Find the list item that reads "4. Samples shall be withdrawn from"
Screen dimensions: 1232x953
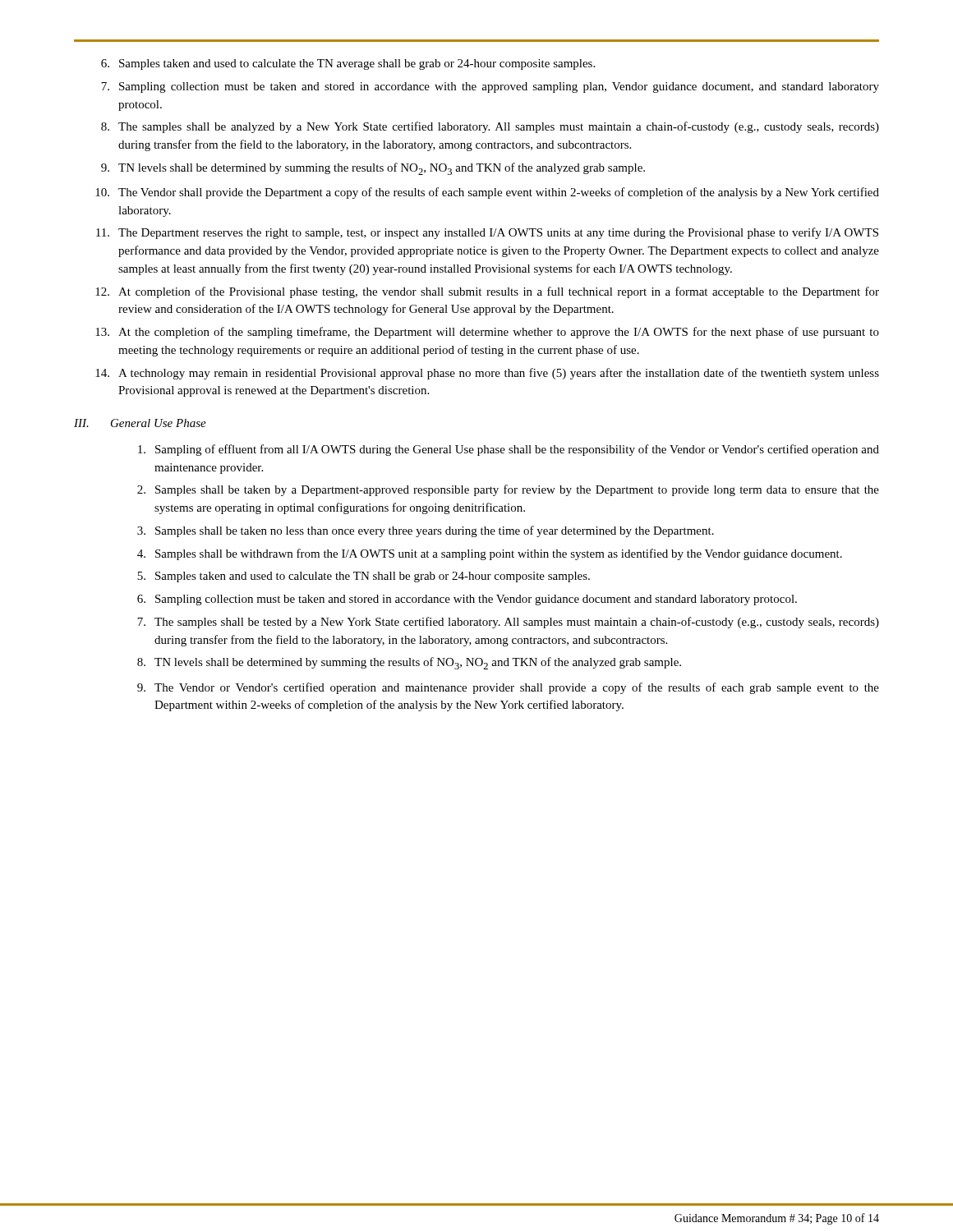click(x=495, y=554)
